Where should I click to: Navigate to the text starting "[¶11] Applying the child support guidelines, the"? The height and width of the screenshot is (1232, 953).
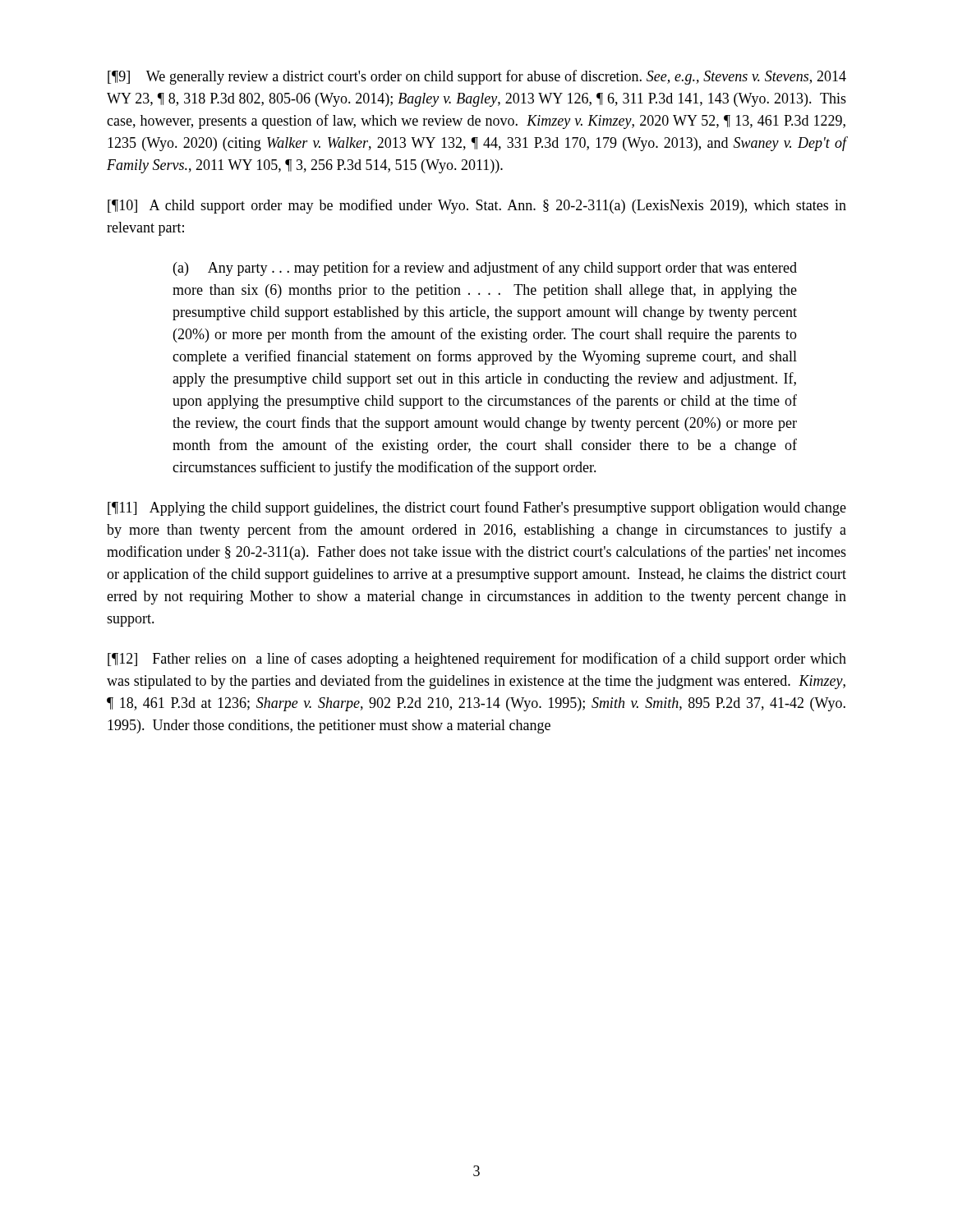476,563
